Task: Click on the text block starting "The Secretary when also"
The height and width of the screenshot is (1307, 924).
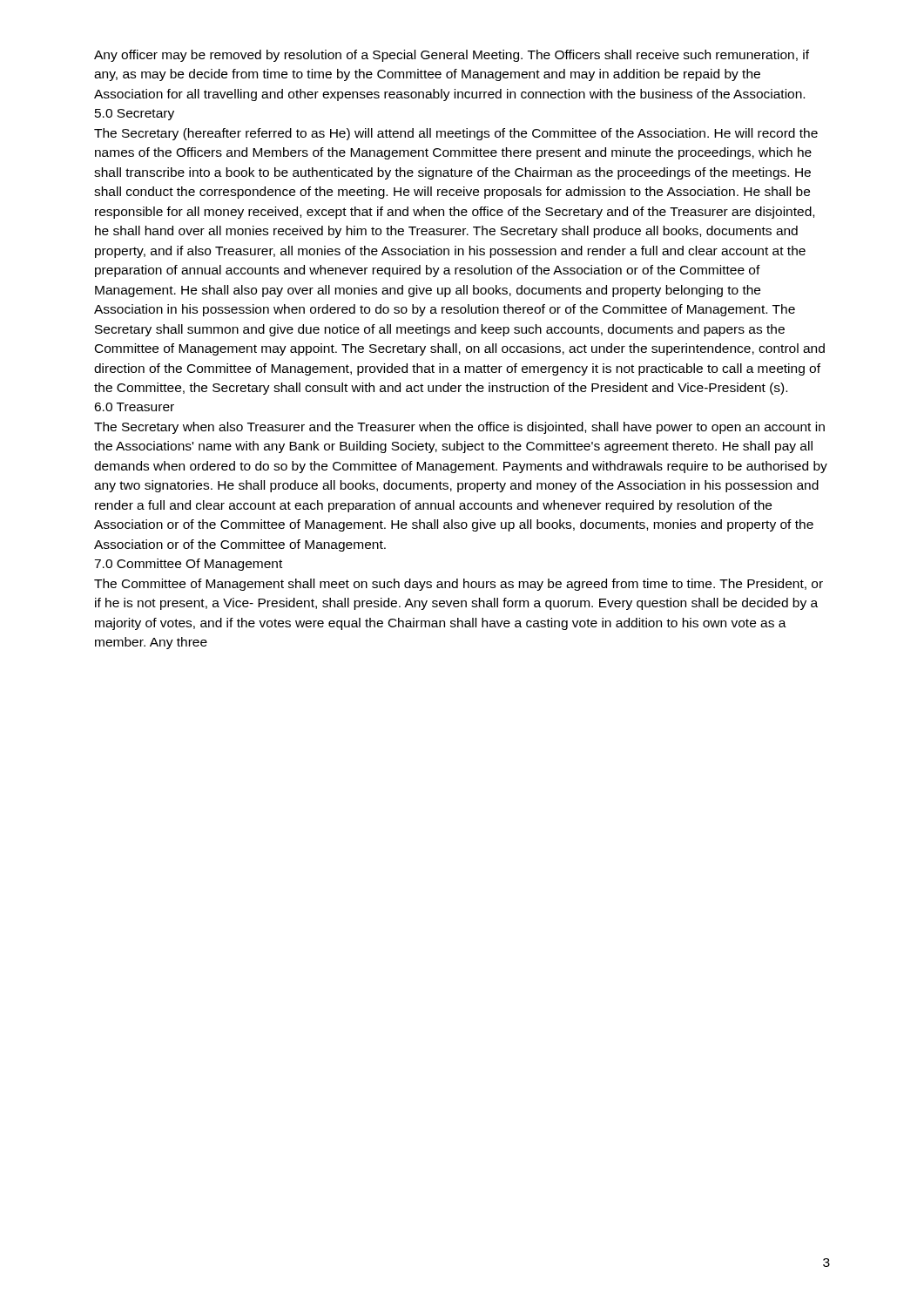Action: 461,485
